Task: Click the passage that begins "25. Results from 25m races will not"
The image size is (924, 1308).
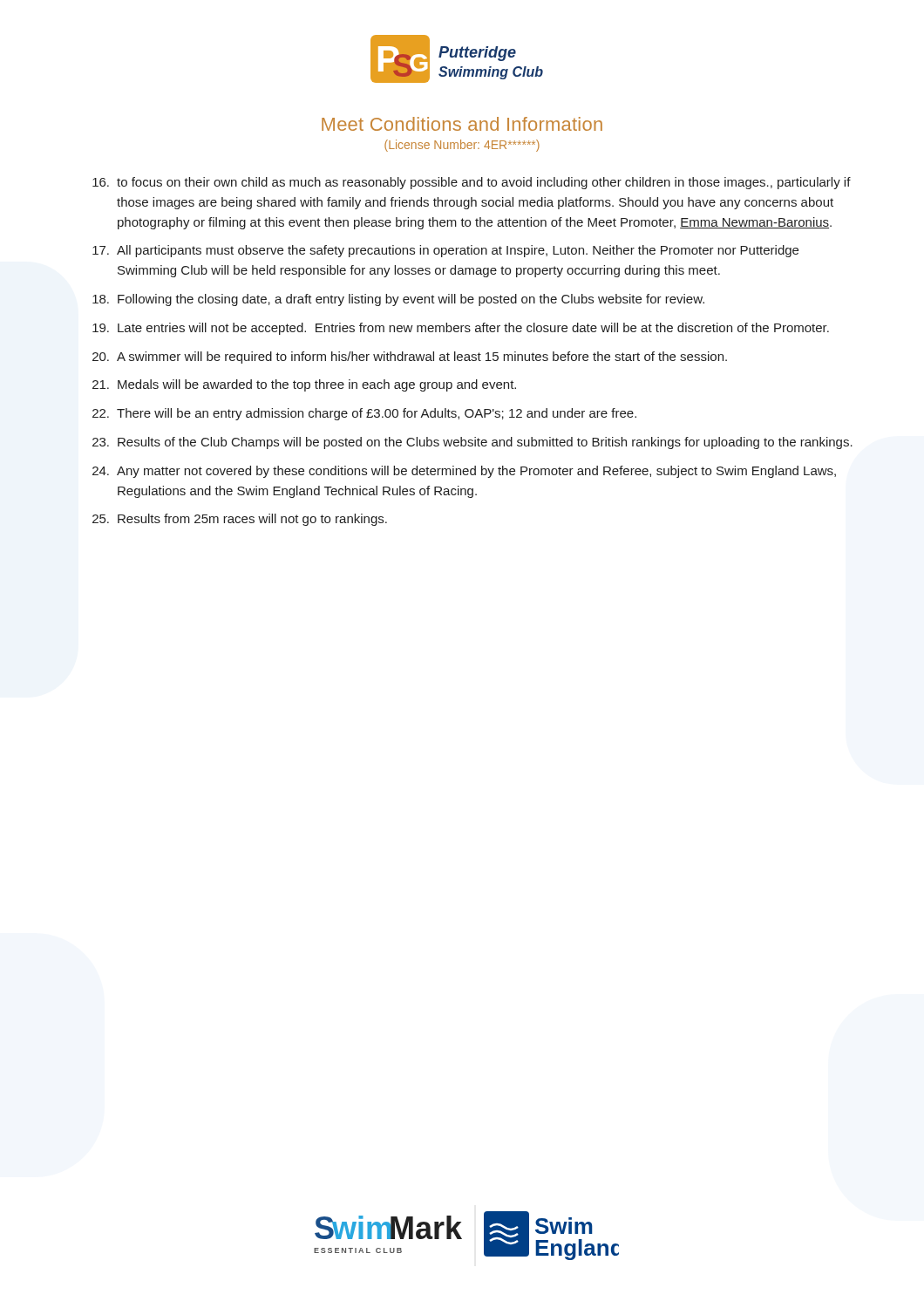Action: tap(240, 520)
